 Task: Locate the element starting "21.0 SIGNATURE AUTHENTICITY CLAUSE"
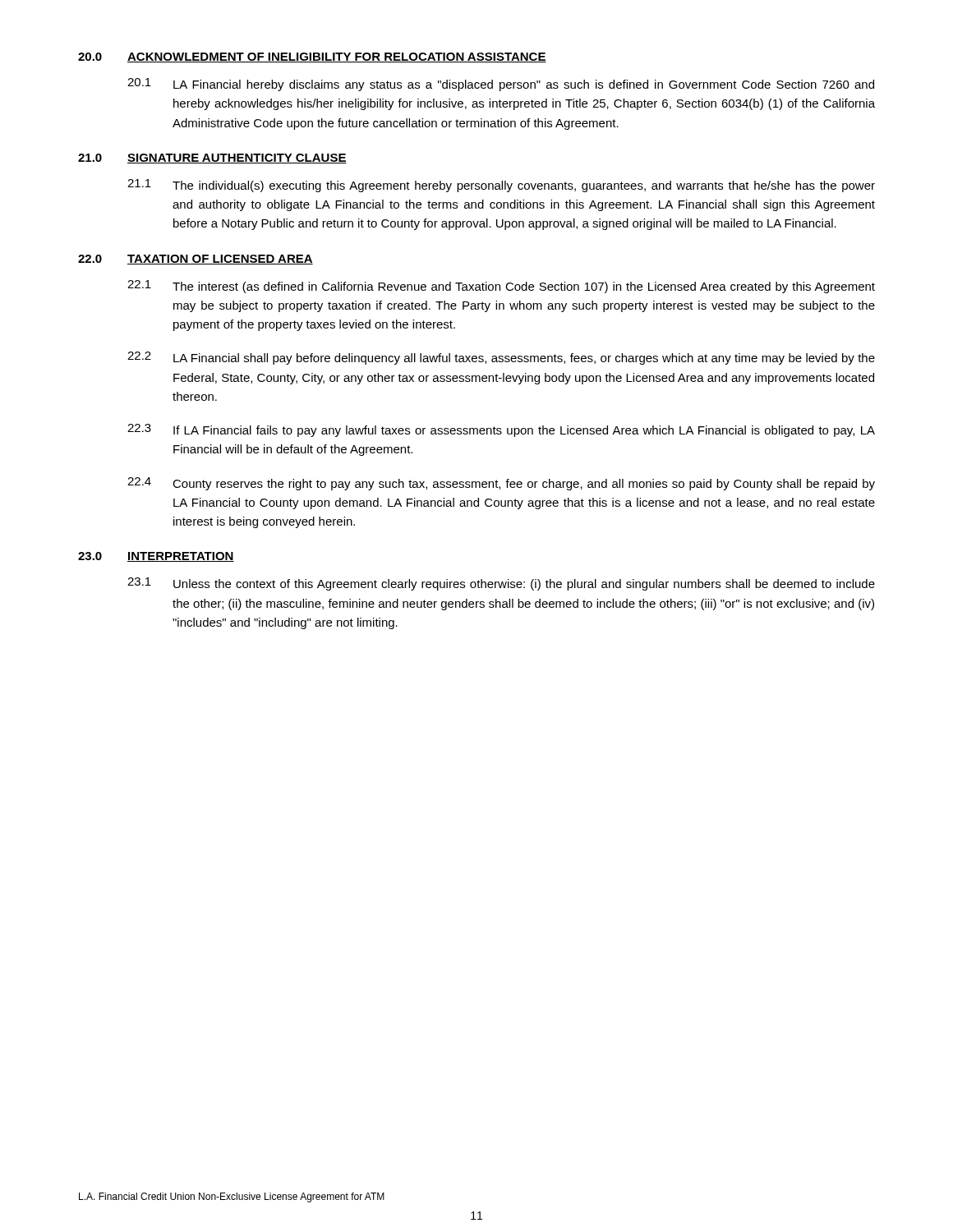click(212, 157)
